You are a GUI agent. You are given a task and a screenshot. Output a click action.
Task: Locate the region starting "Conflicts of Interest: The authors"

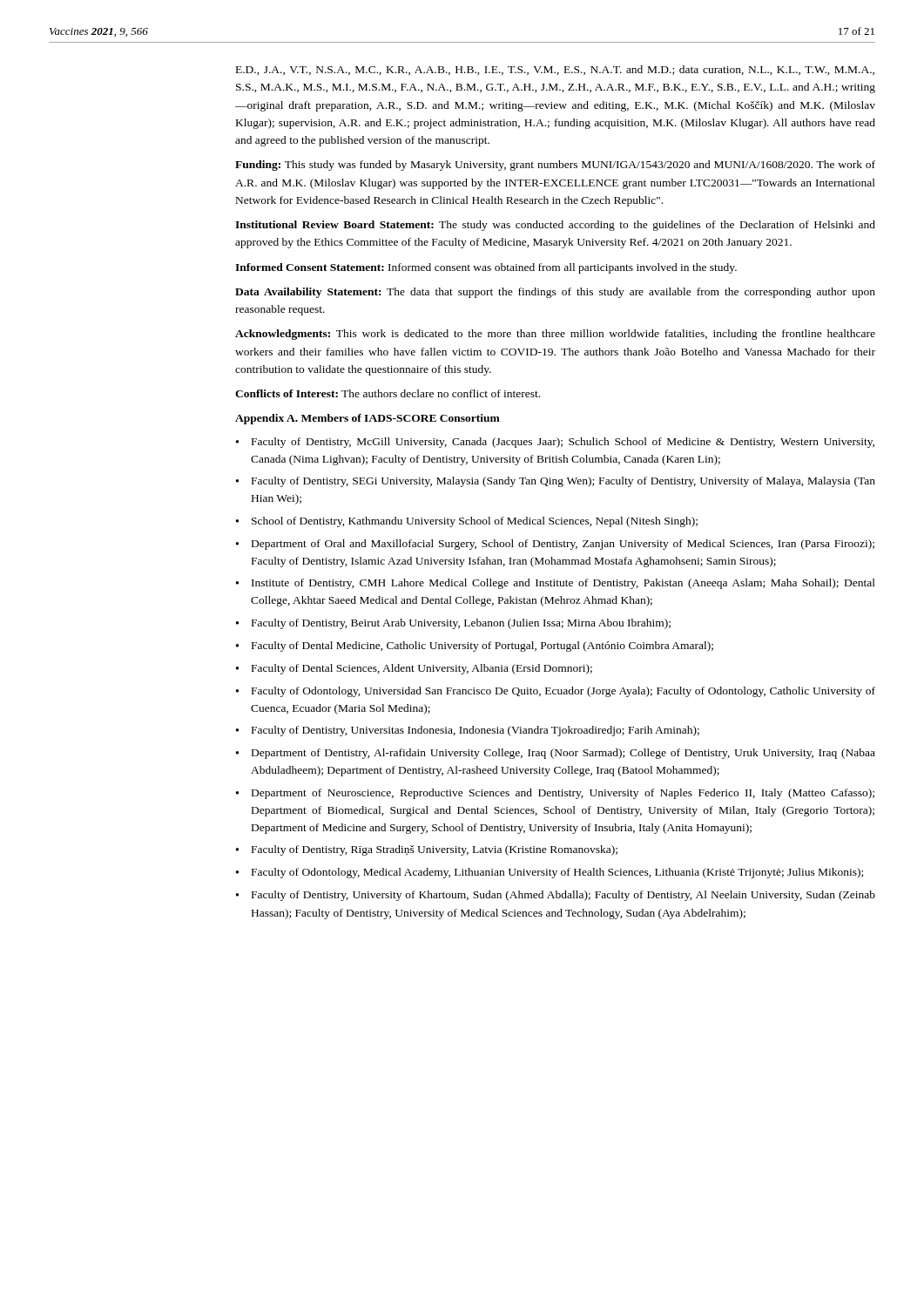click(x=388, y=393)
